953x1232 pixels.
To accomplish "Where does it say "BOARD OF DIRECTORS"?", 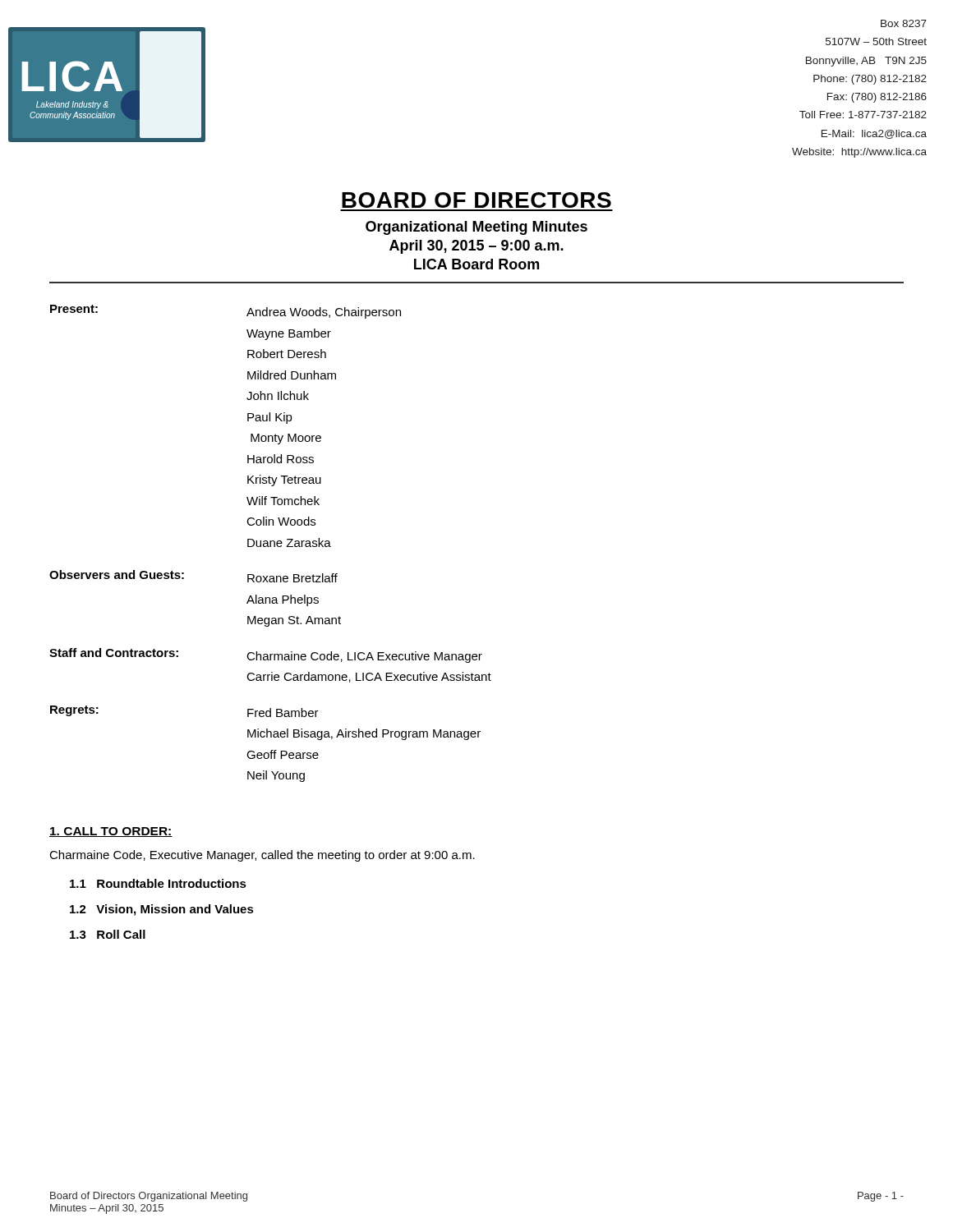I will [x=476, y=200].
